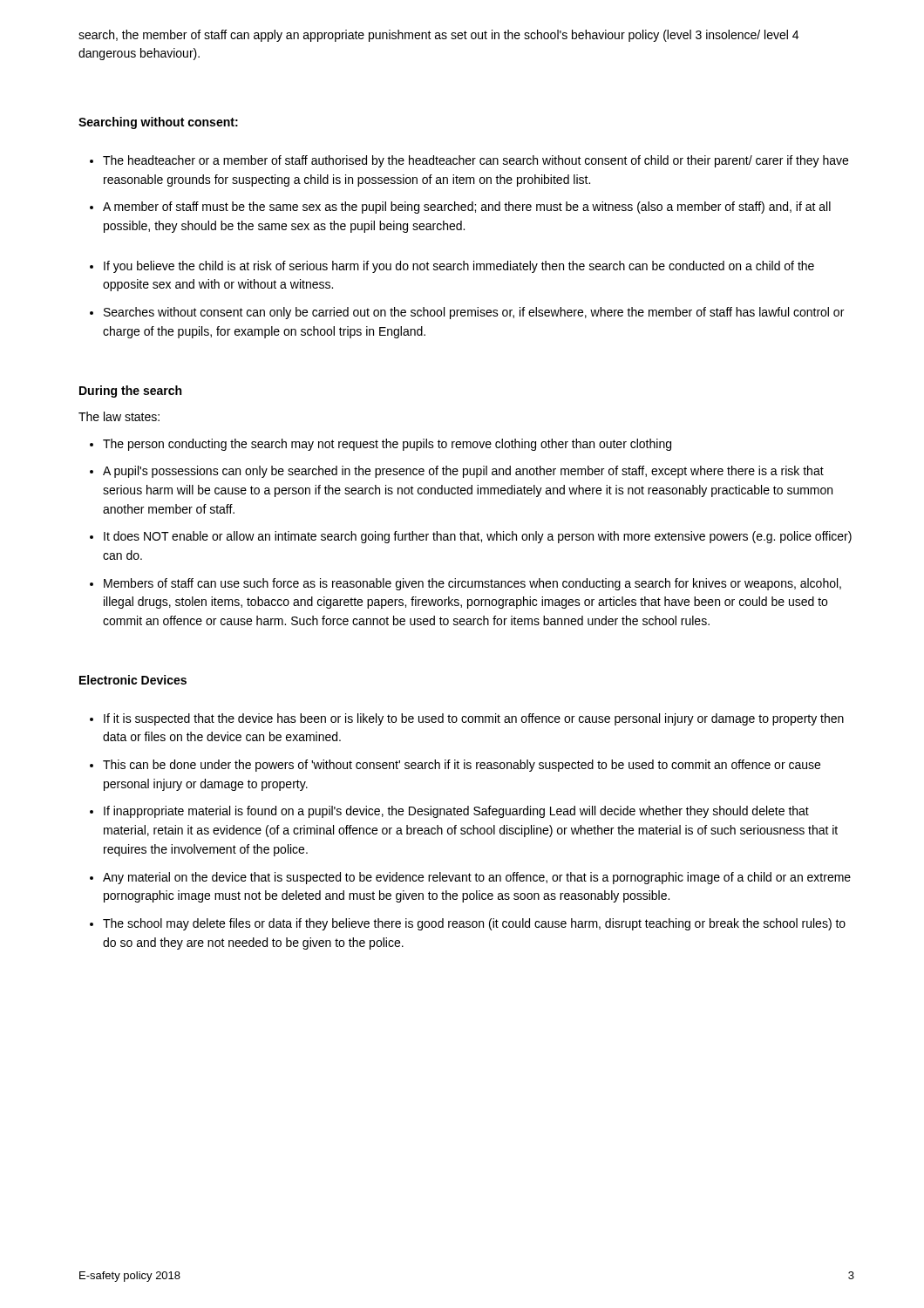Find "During the search" on this page
The width and height of the screenshot is (924, 1308).
click(130, 390)
